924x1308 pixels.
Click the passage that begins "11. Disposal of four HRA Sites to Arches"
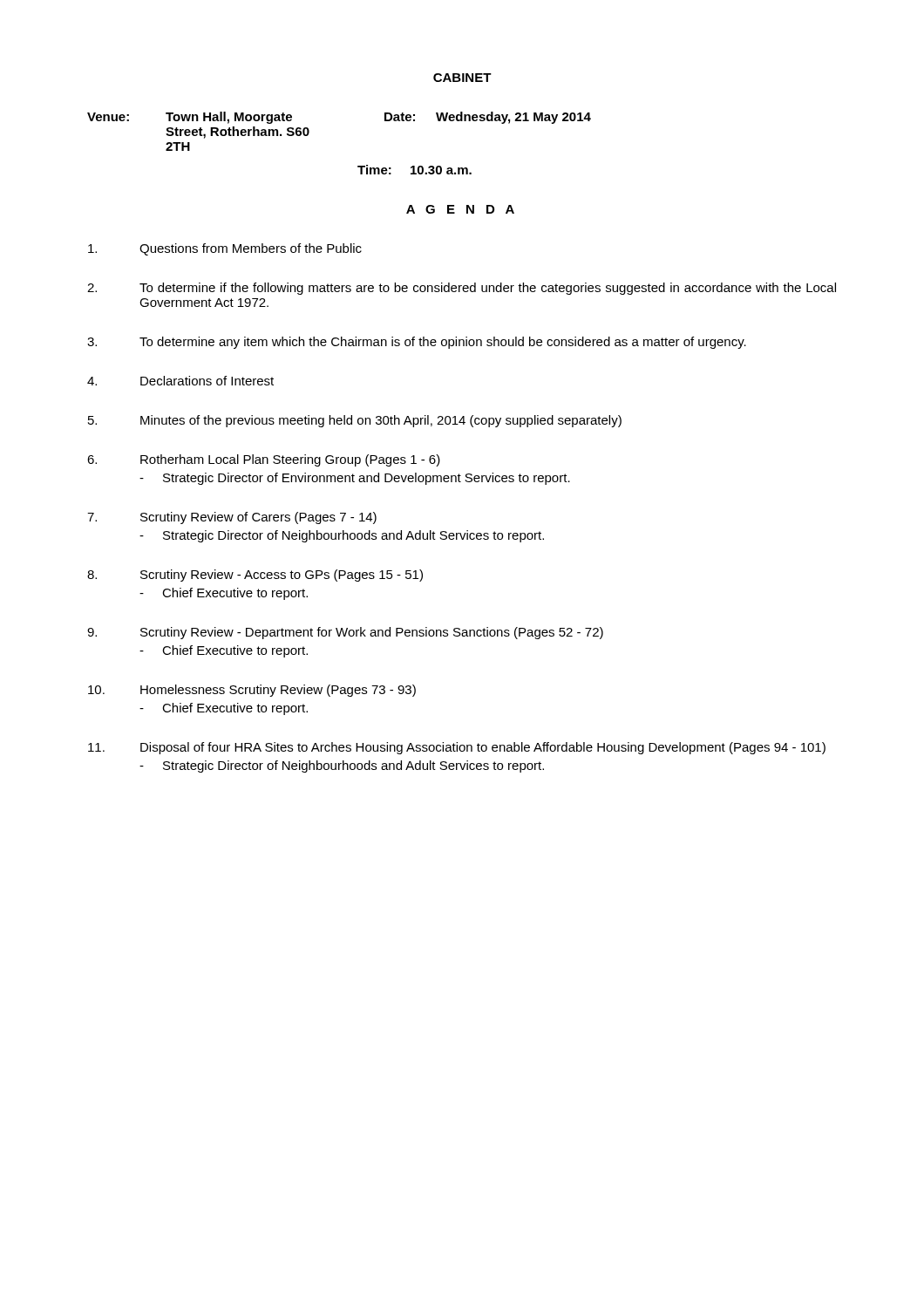462,756
